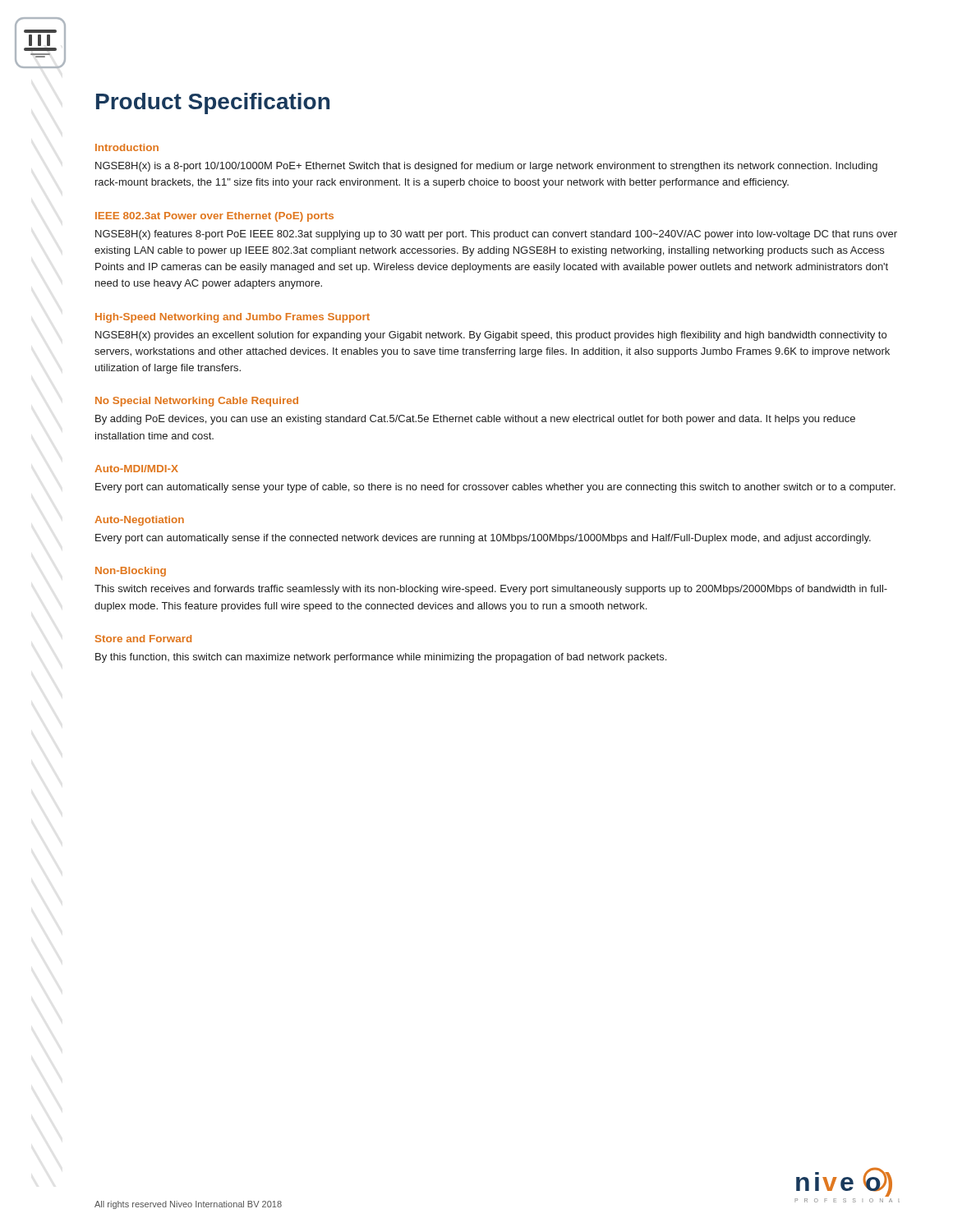Screen dimensions: 1232x953
Task: Point to the block beginning "NGSE8H(x) is a 8-port 10/100/1000M PoE+"
Action: 486,174
